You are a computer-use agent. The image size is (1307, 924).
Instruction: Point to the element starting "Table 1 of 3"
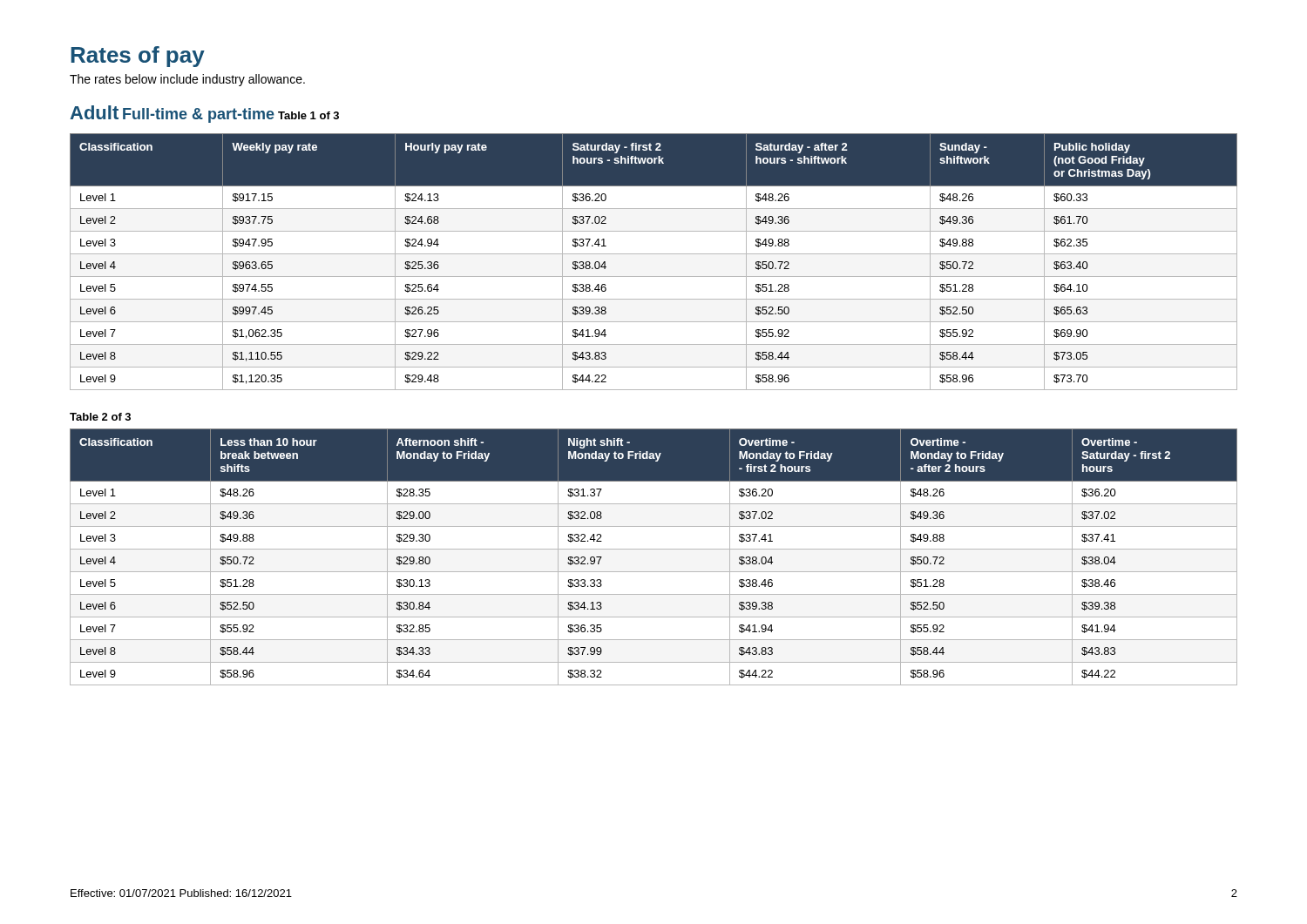coord(309,115)
